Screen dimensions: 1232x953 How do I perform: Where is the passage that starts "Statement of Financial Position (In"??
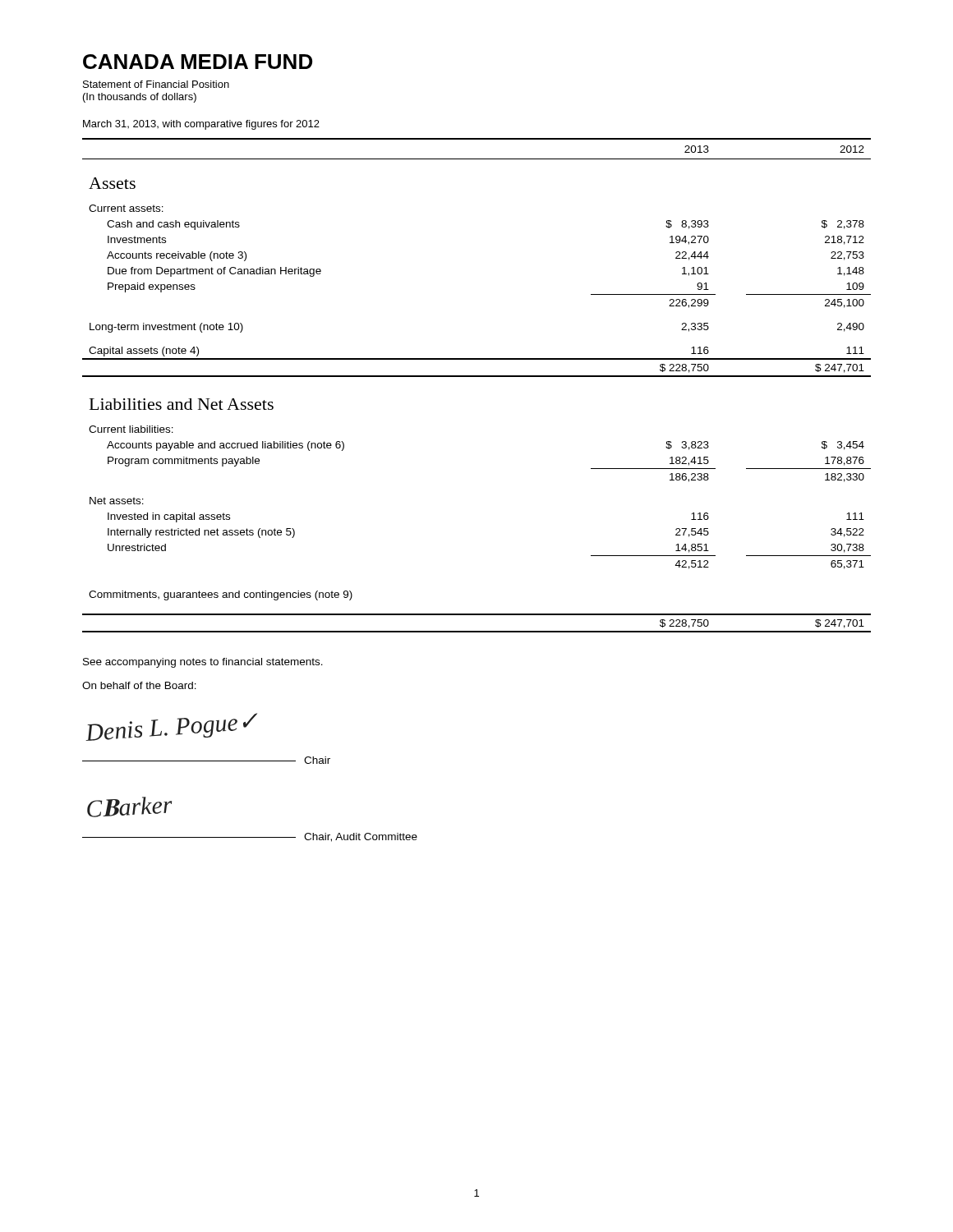[156, 84]
